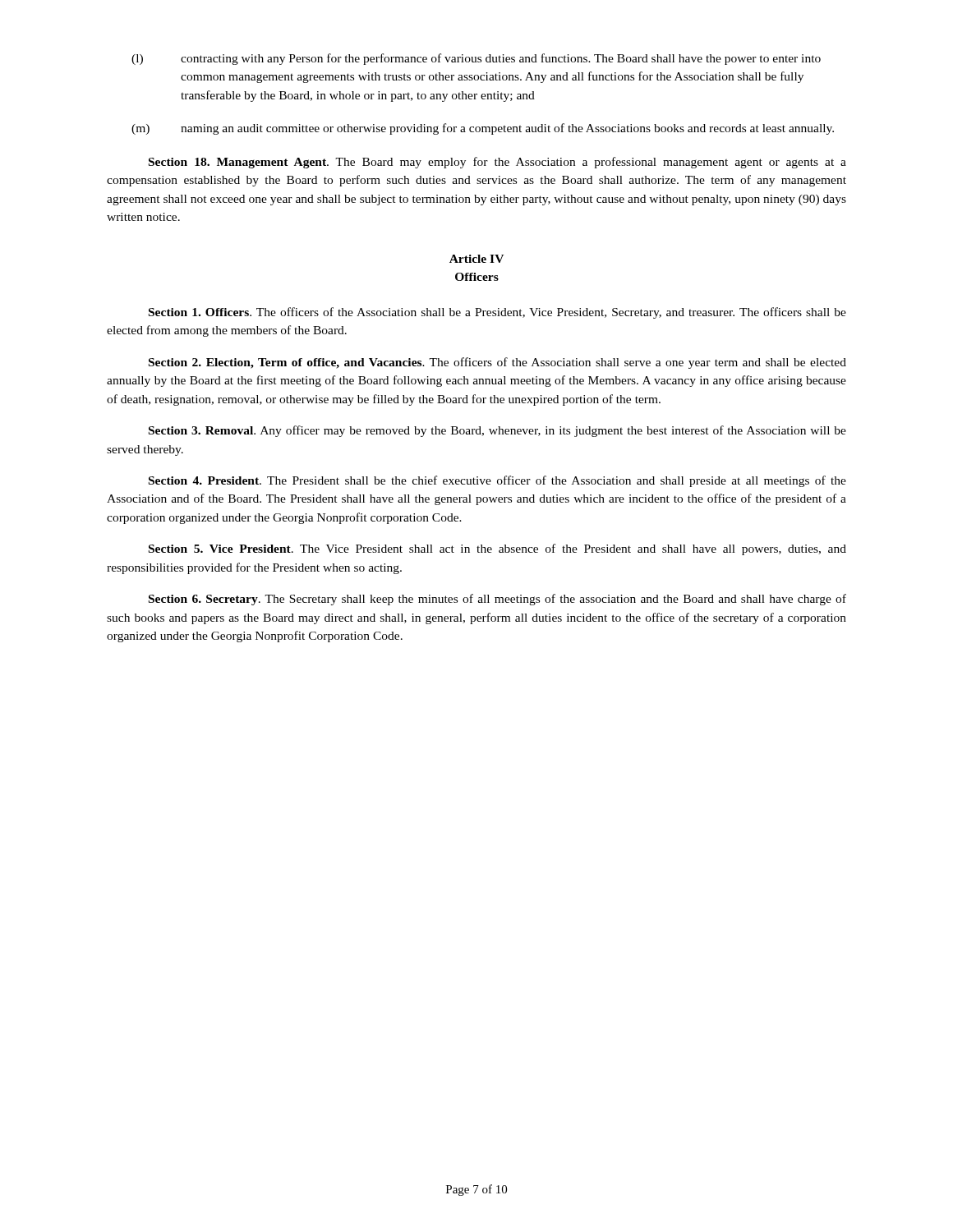Find the text block containing "Section 3. Removal. Any officer"

tap(476, 439)
